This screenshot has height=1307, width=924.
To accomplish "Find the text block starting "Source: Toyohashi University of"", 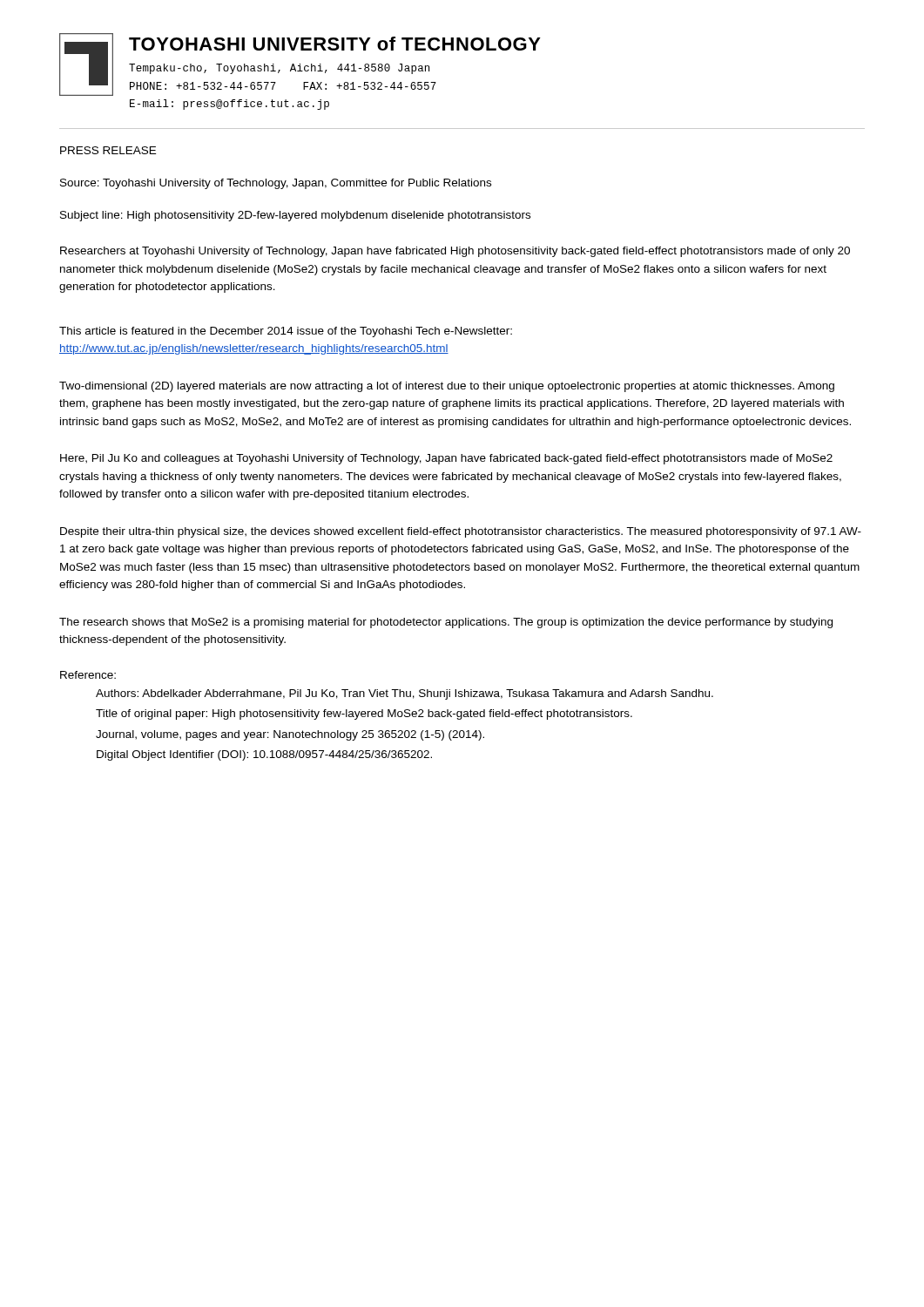I will click(x=276, y=183).
